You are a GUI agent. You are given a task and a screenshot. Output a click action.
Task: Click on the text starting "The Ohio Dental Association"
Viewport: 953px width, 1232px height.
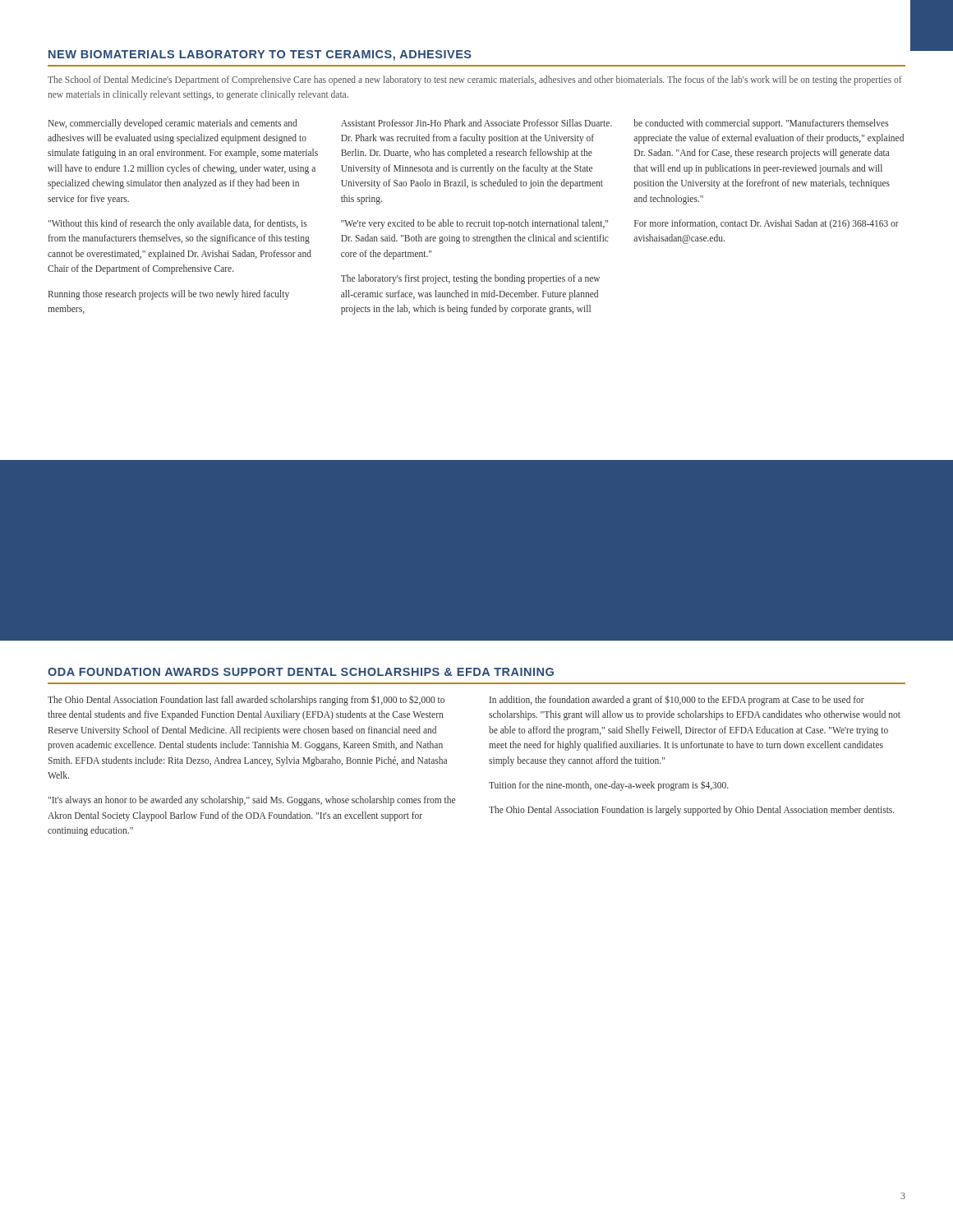256,765
